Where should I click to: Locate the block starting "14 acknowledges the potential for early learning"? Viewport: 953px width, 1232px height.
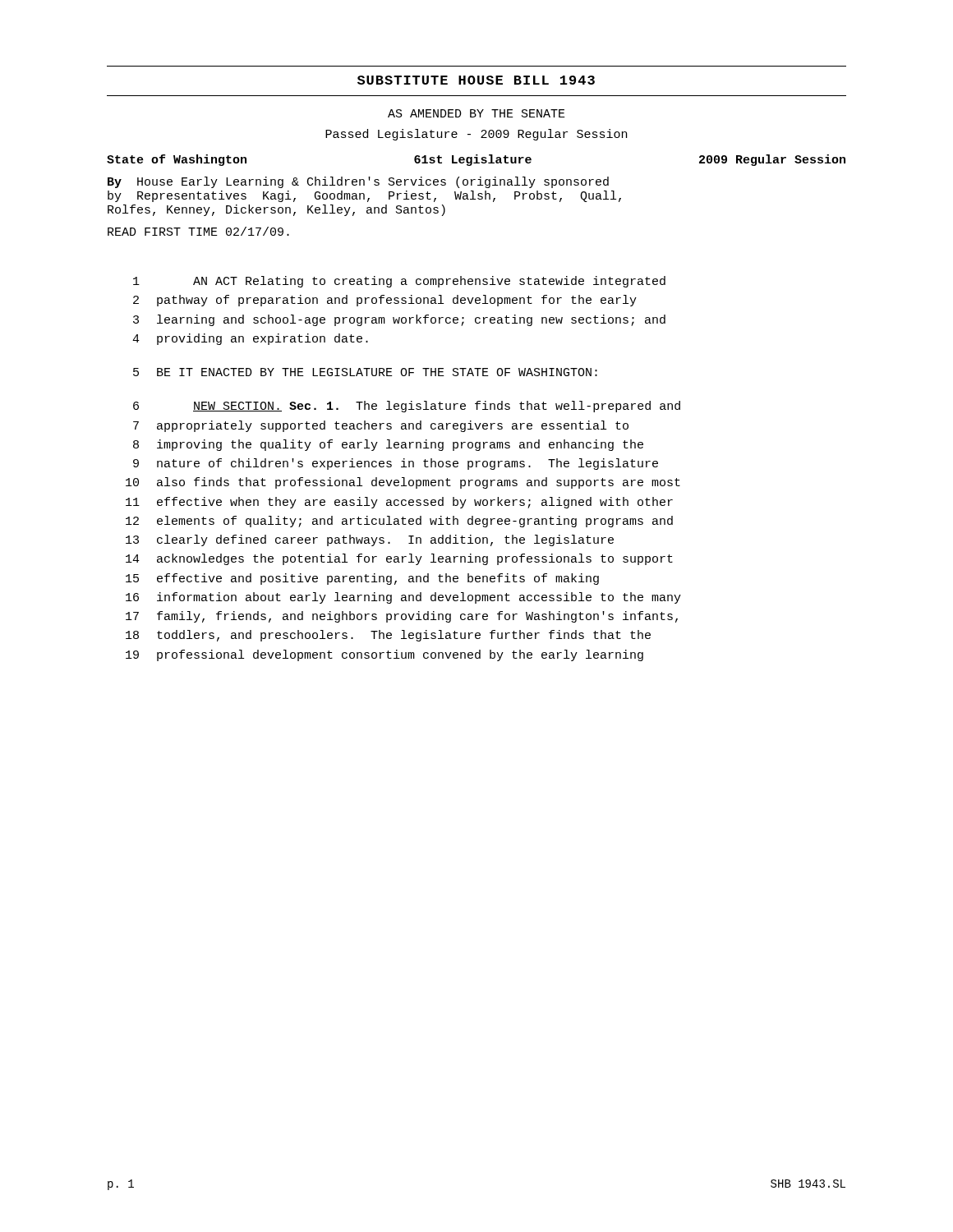coord(476,560)
